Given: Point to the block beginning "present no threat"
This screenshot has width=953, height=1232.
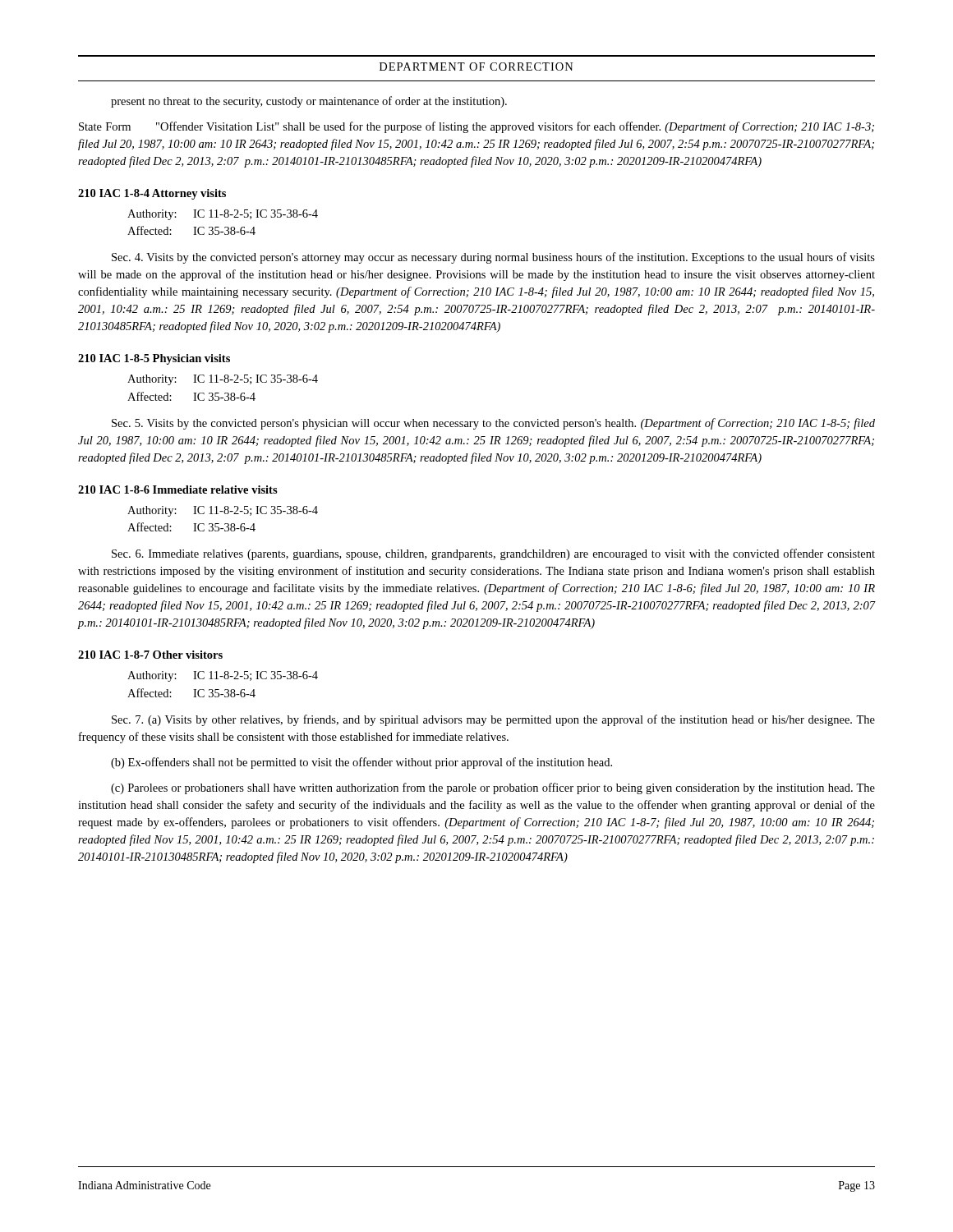Looking at the screenshot, I should click(x=476, y=131).
